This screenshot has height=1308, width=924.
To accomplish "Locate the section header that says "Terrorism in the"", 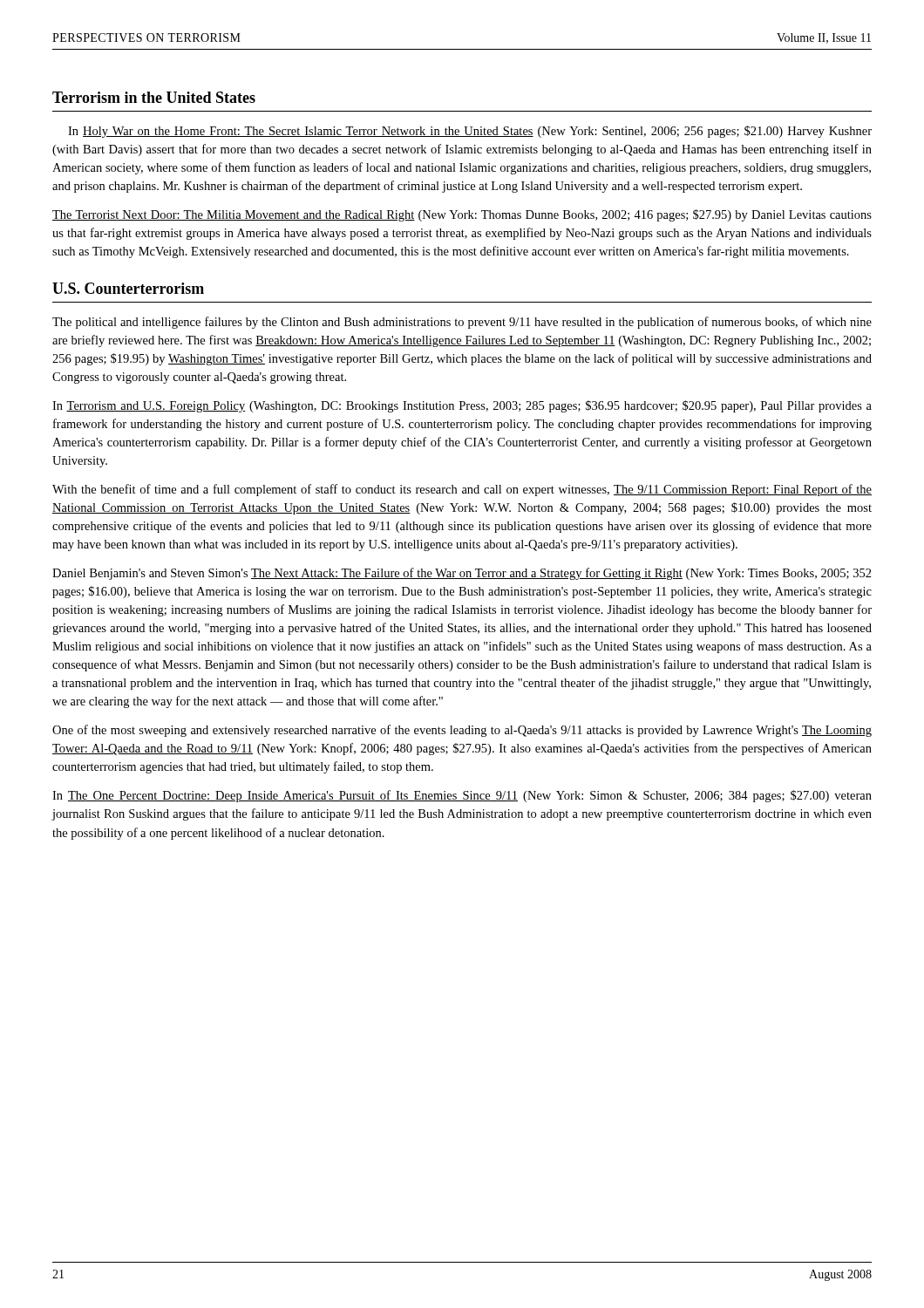I will pos(462,100).
